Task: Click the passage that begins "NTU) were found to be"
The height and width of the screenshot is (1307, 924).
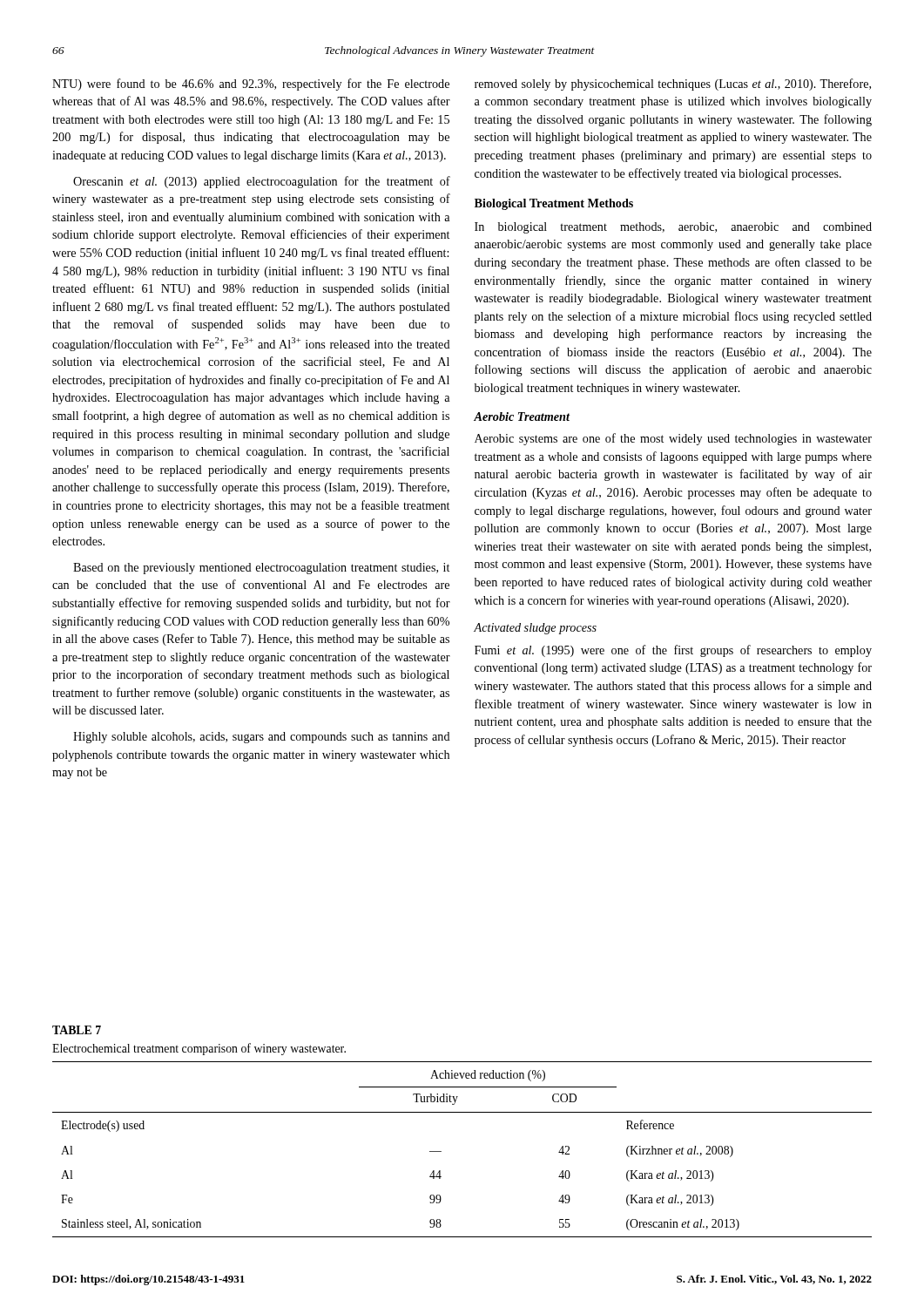Action: (251, 119)
